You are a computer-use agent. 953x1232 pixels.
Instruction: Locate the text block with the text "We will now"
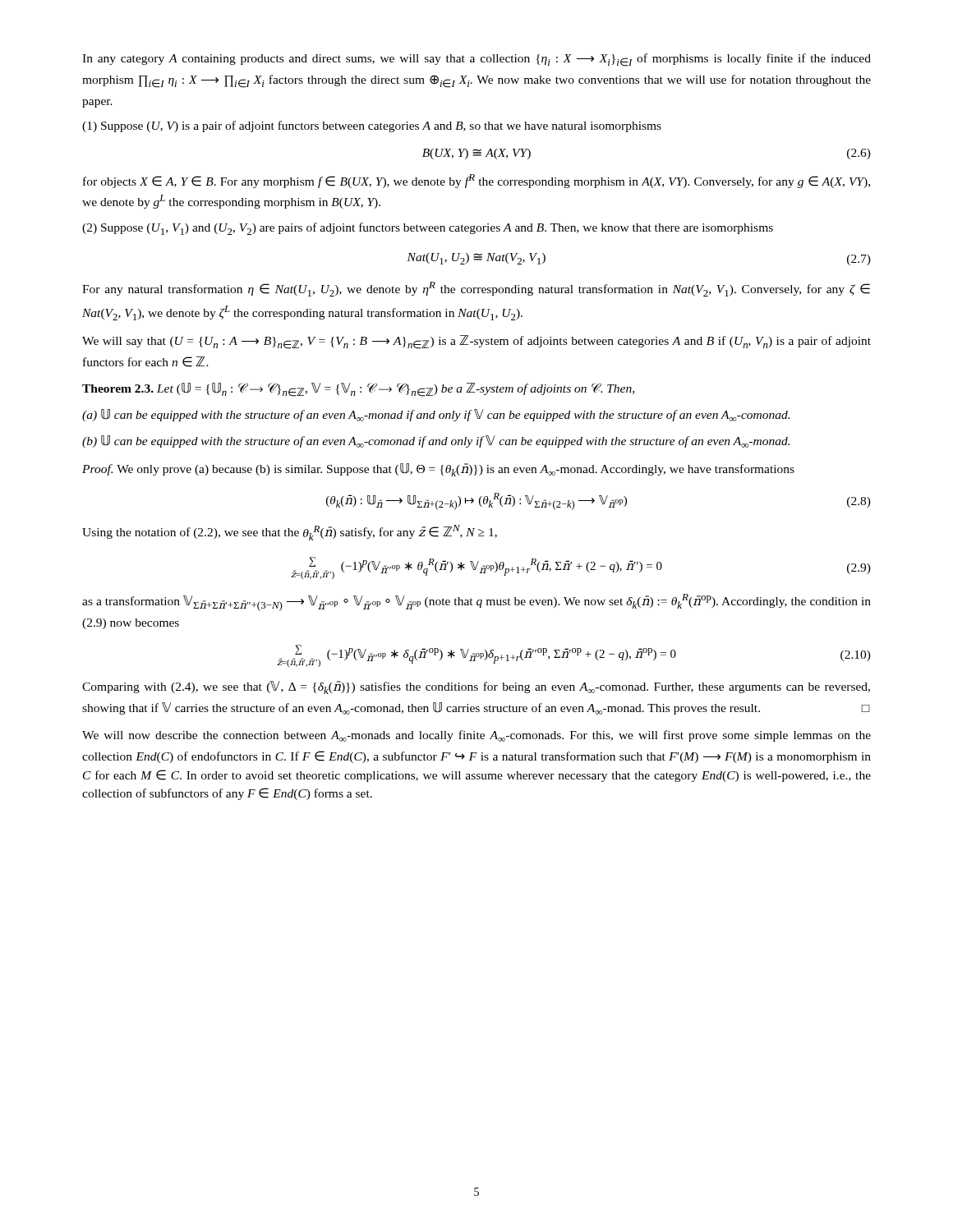pyautogui.click(x=476, y=765)
